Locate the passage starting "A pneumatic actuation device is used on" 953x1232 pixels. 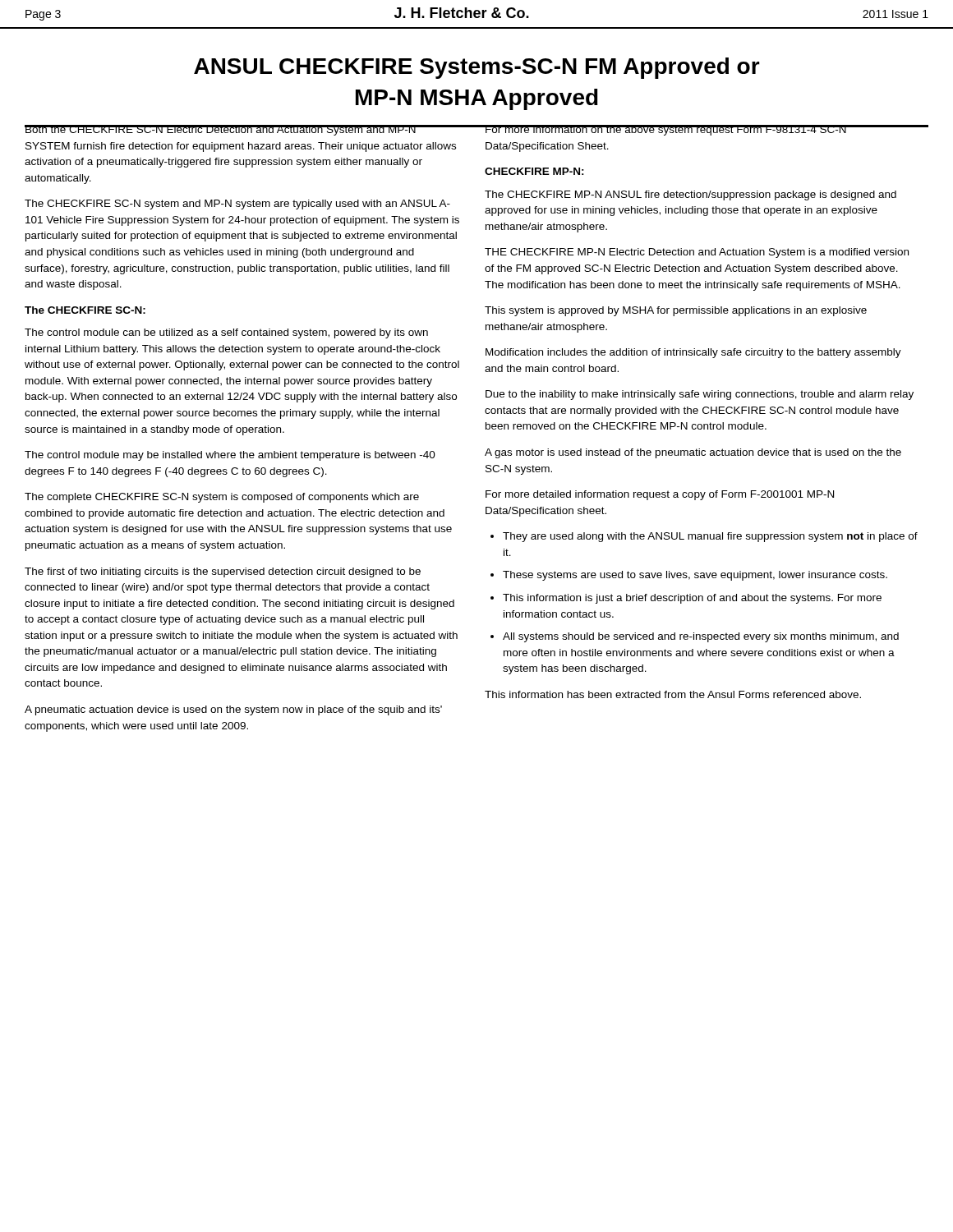242,717
